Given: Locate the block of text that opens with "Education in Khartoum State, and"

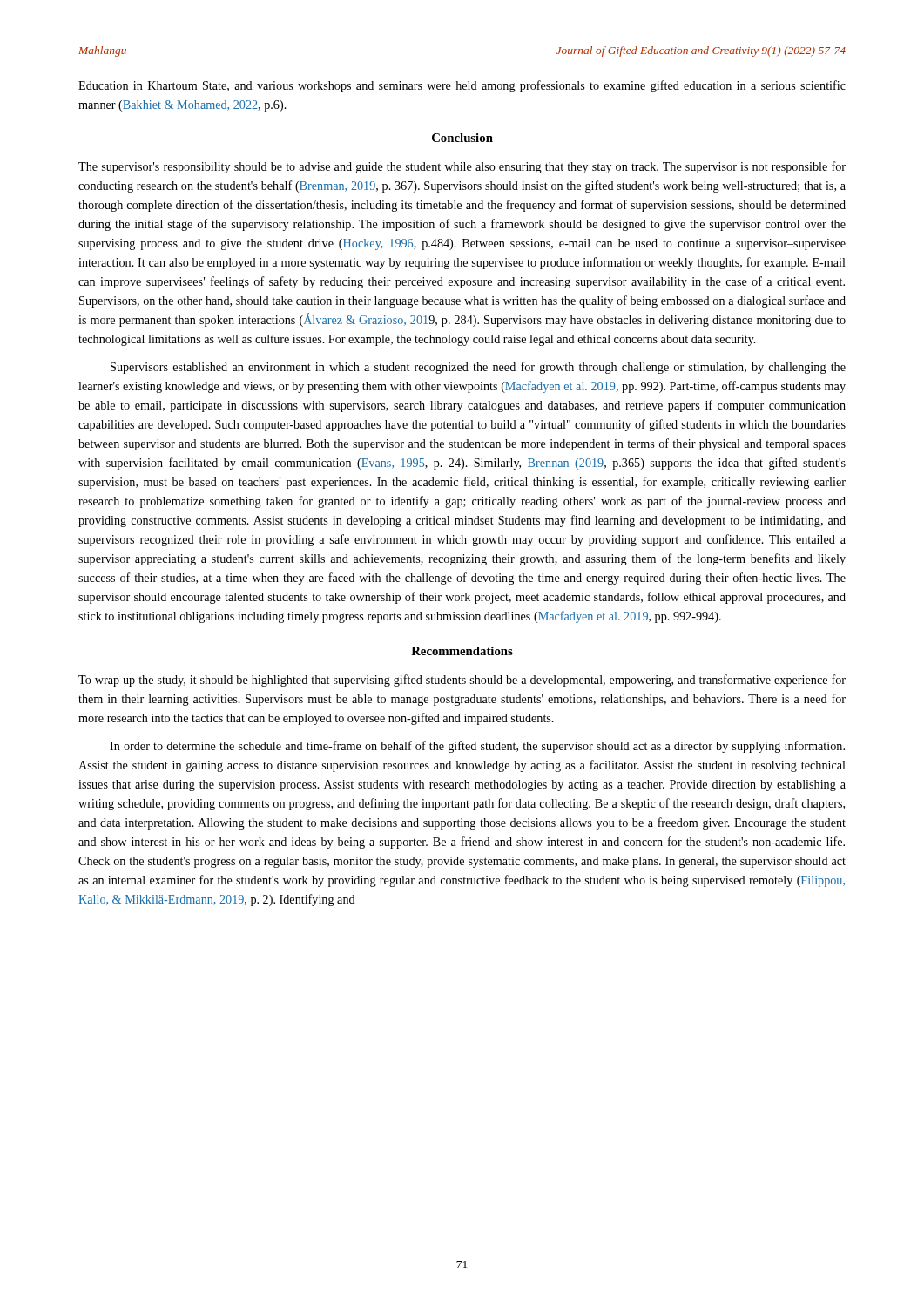Looking at the screenshot, I should [462, 95].
